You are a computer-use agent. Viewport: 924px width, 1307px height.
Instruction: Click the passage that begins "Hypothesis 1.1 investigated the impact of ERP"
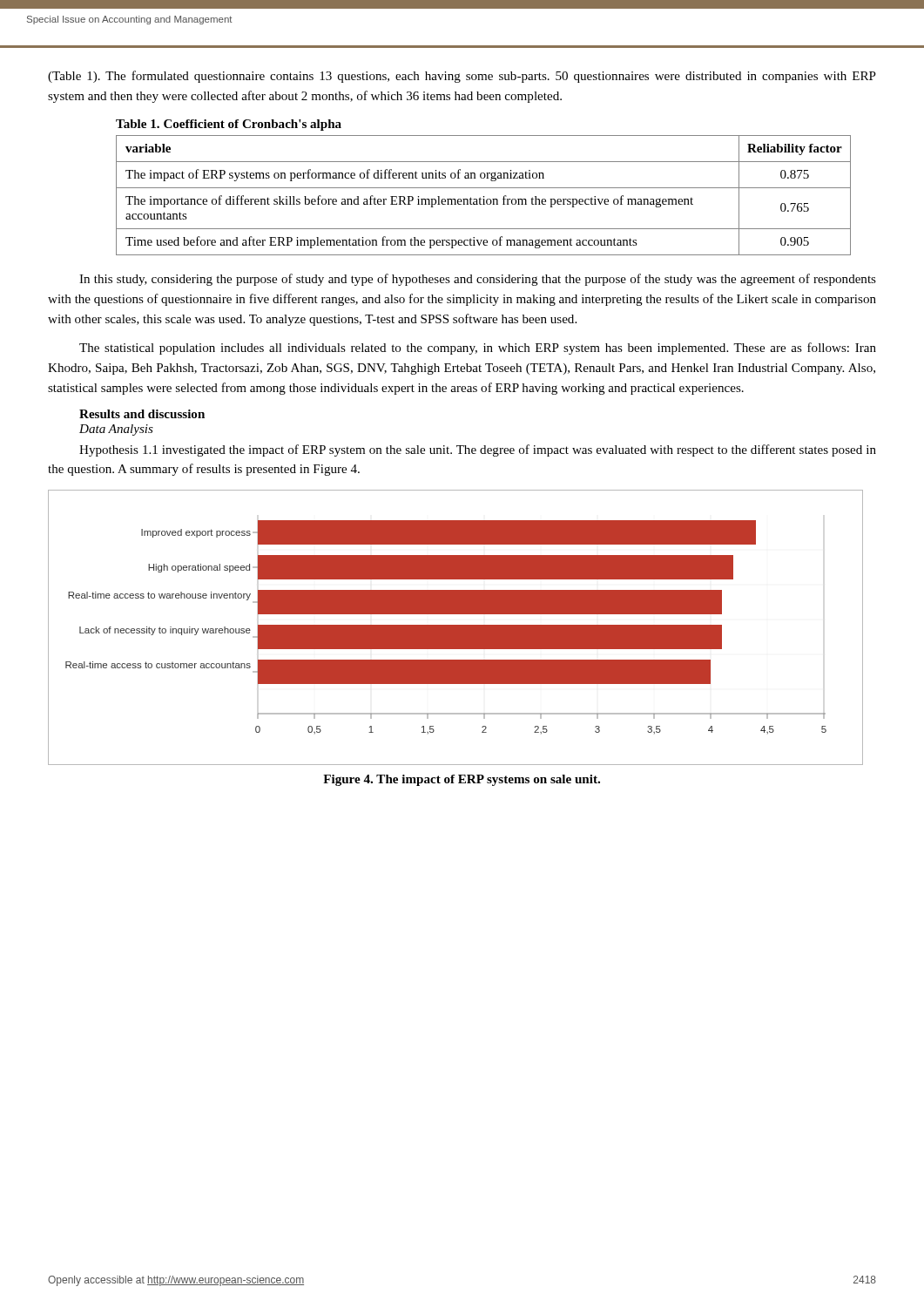(x=462, y=459)
